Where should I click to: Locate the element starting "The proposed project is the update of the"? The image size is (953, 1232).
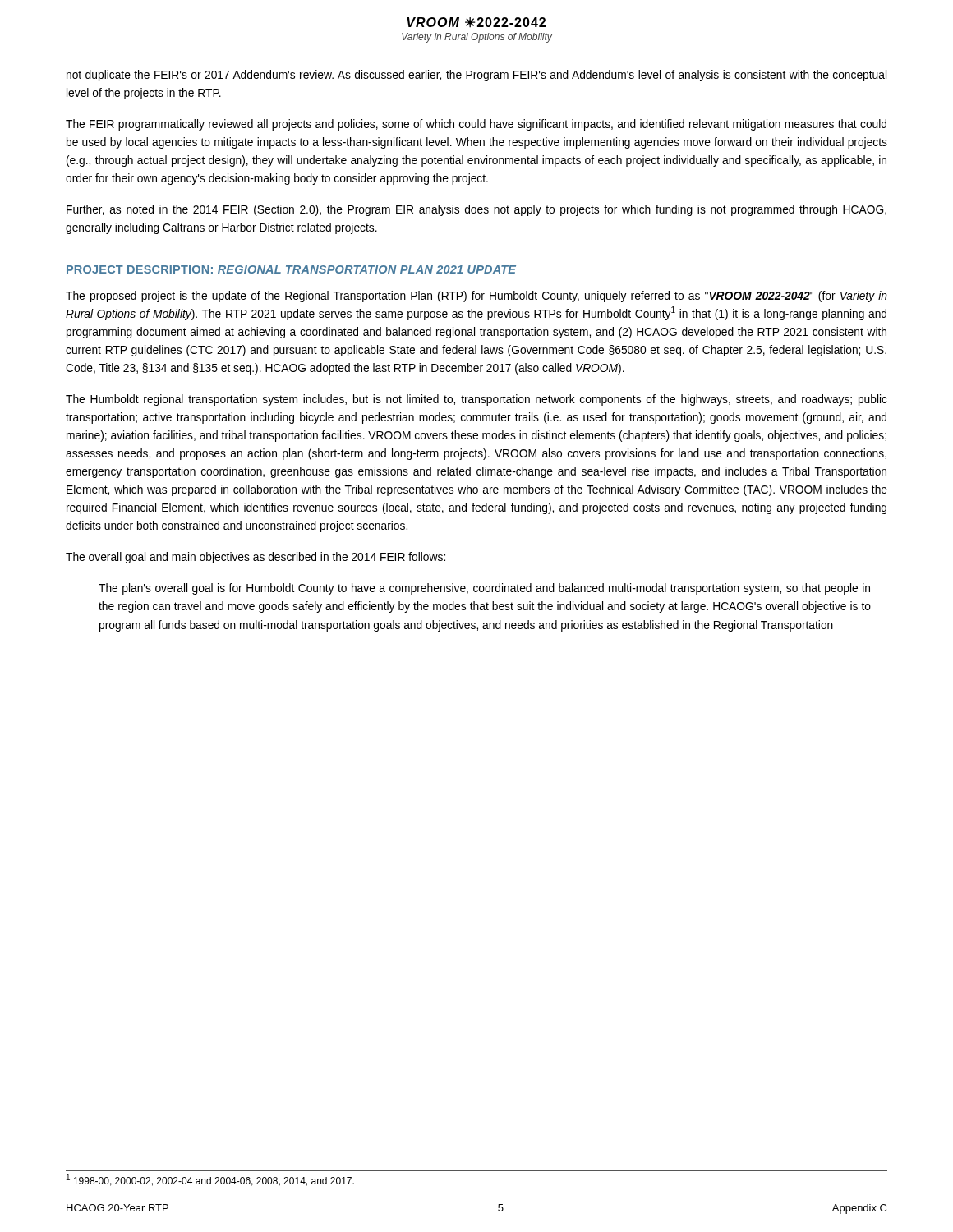point(476,332)
